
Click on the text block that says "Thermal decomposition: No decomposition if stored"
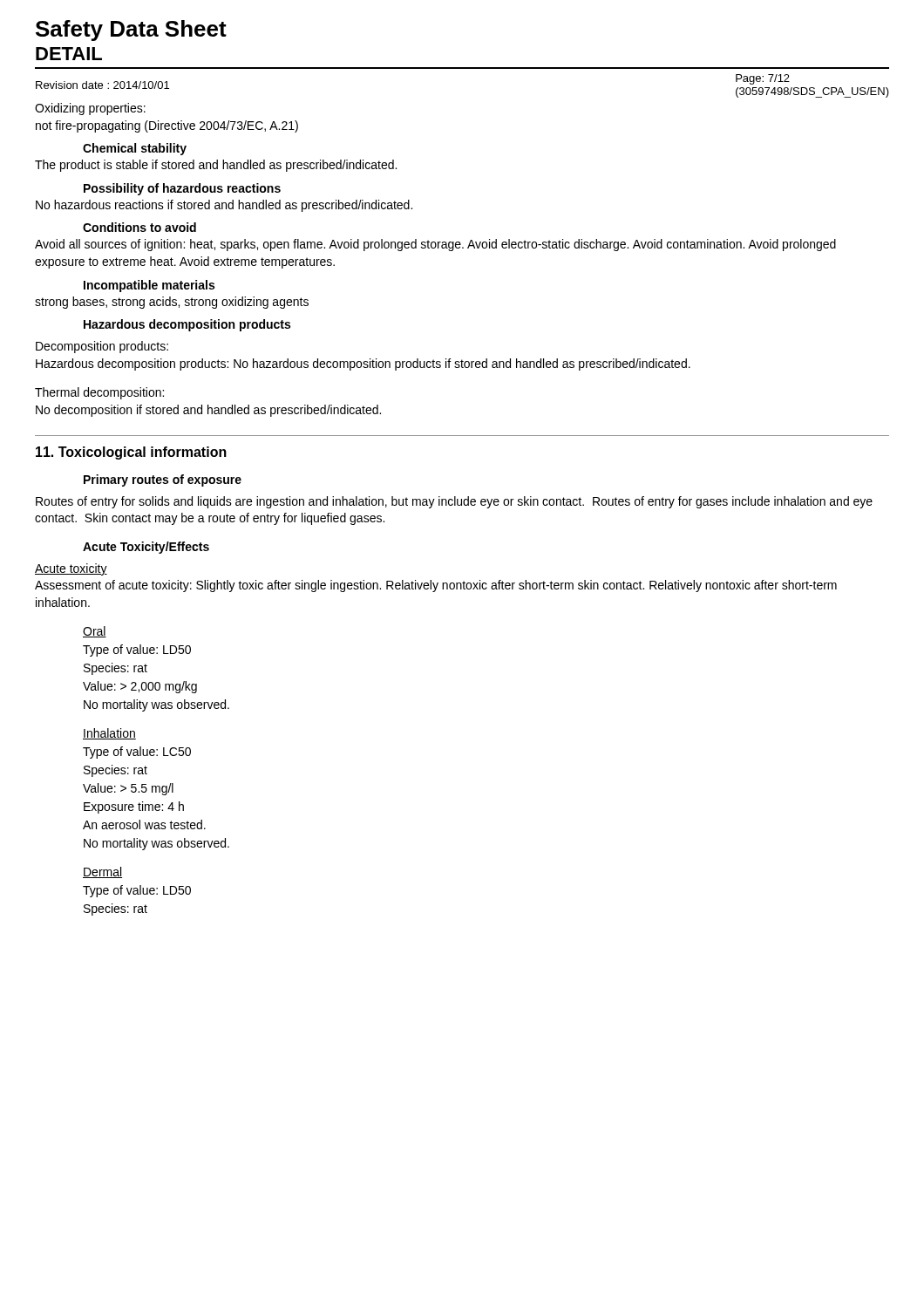point(209,401)
